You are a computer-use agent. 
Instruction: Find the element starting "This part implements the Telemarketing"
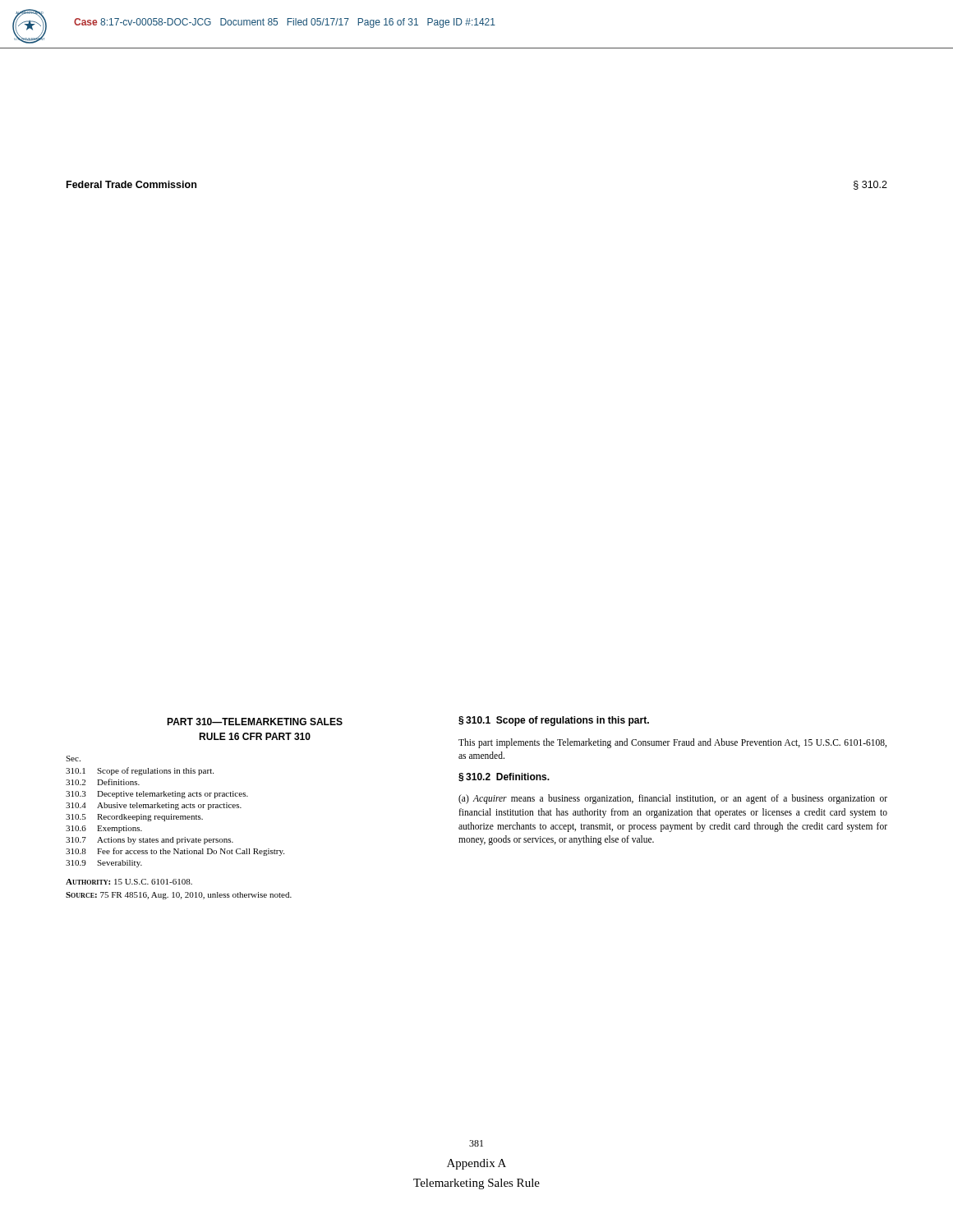(673, 749)
